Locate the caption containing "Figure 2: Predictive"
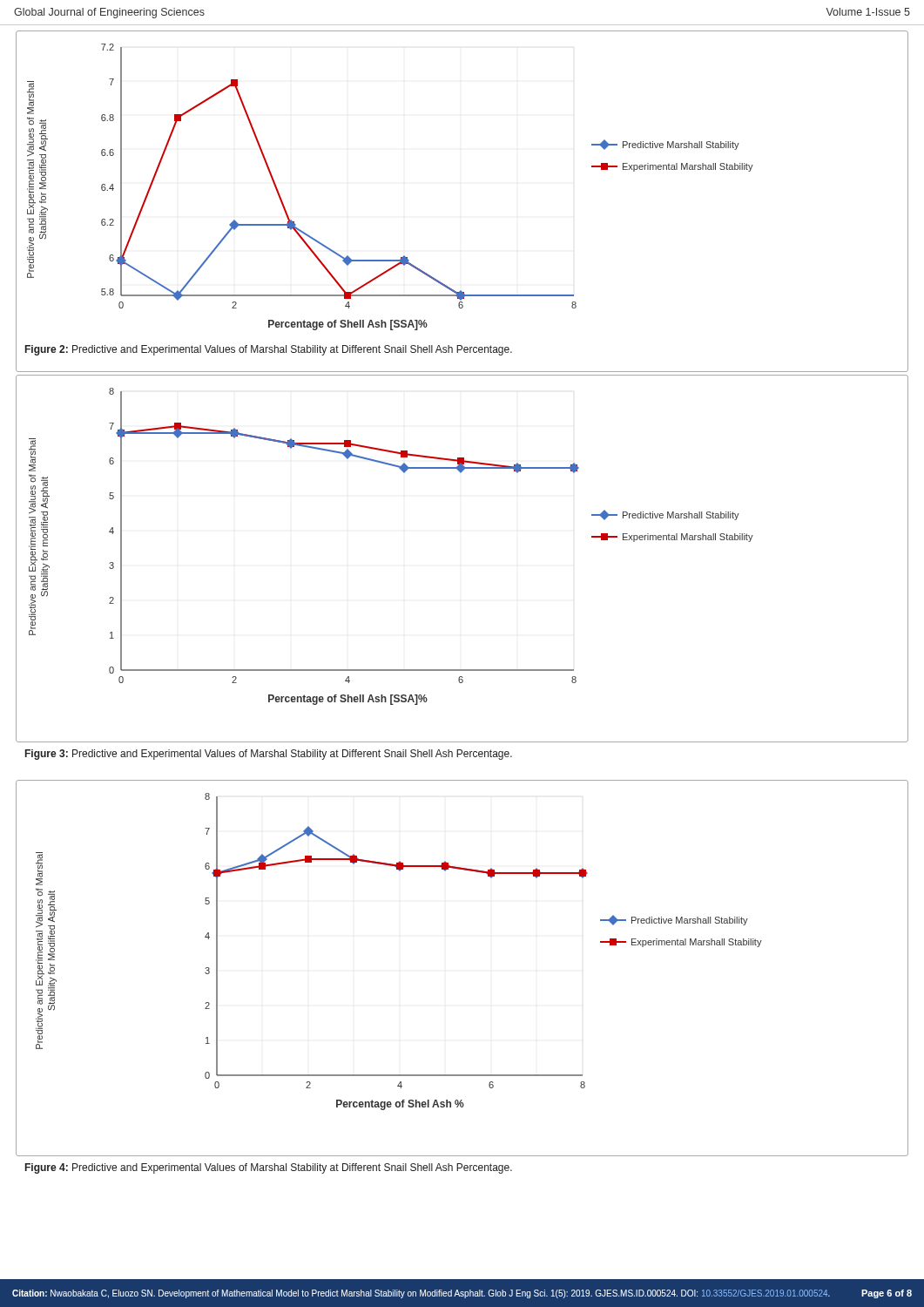The height and width of the screenshot is (1307, 924). pos(268,349)
